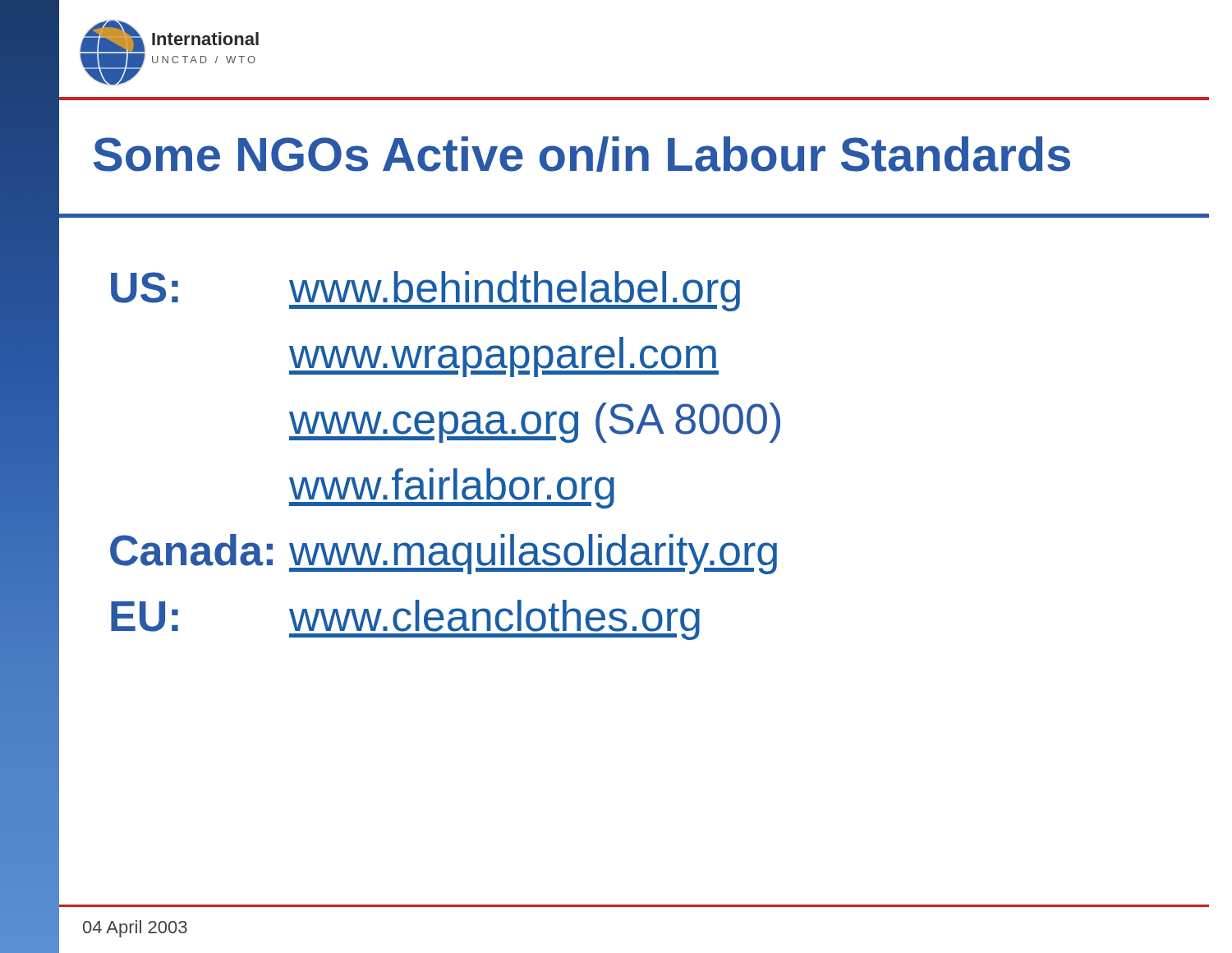This screenshot has width=1232, height=953.
Task: Find the list item containing "EU: www.cleanclothes.org"
Action: (405, 616)
